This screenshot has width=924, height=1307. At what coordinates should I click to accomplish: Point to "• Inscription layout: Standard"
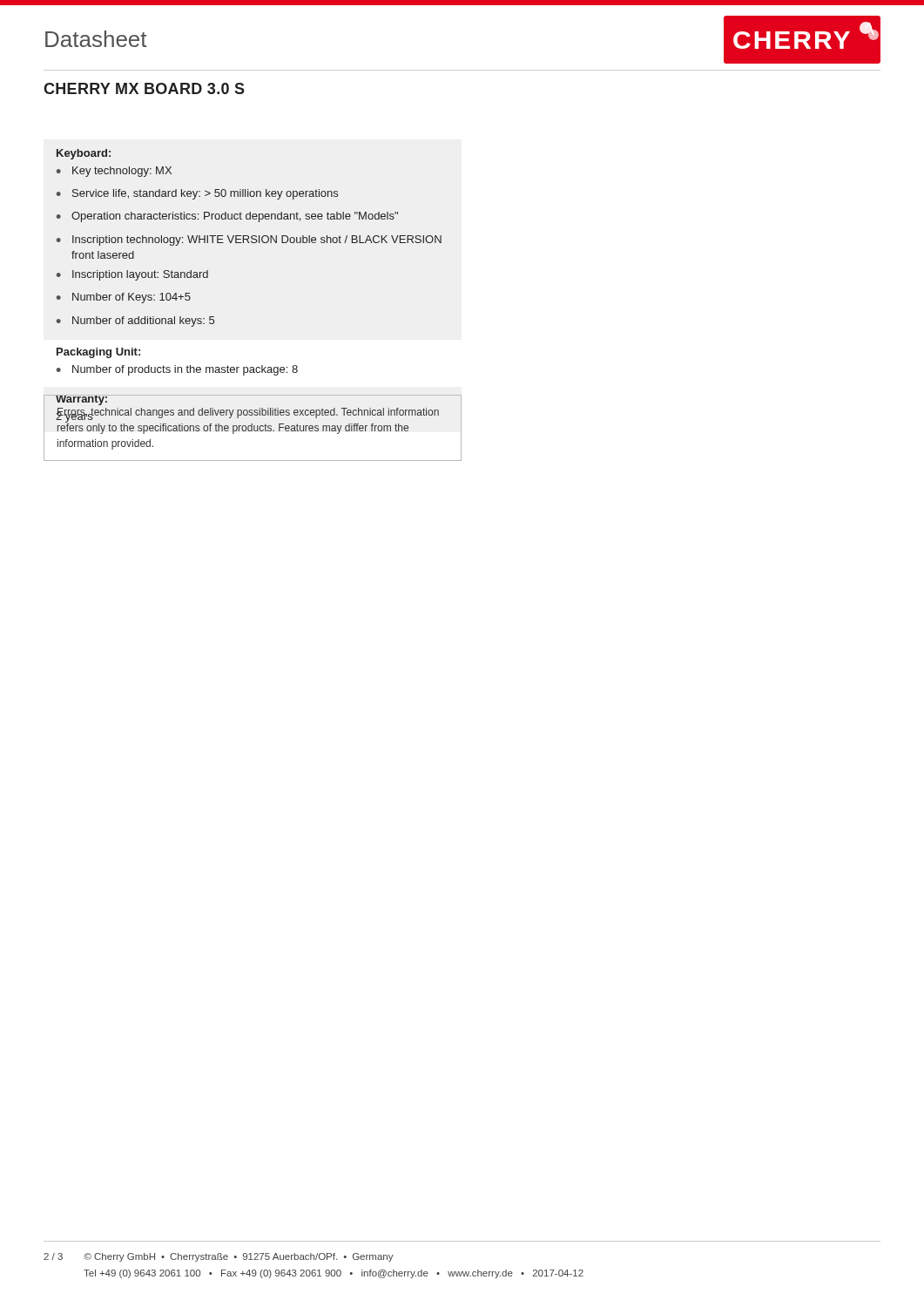pyautogui.click(x=132, y=275)
